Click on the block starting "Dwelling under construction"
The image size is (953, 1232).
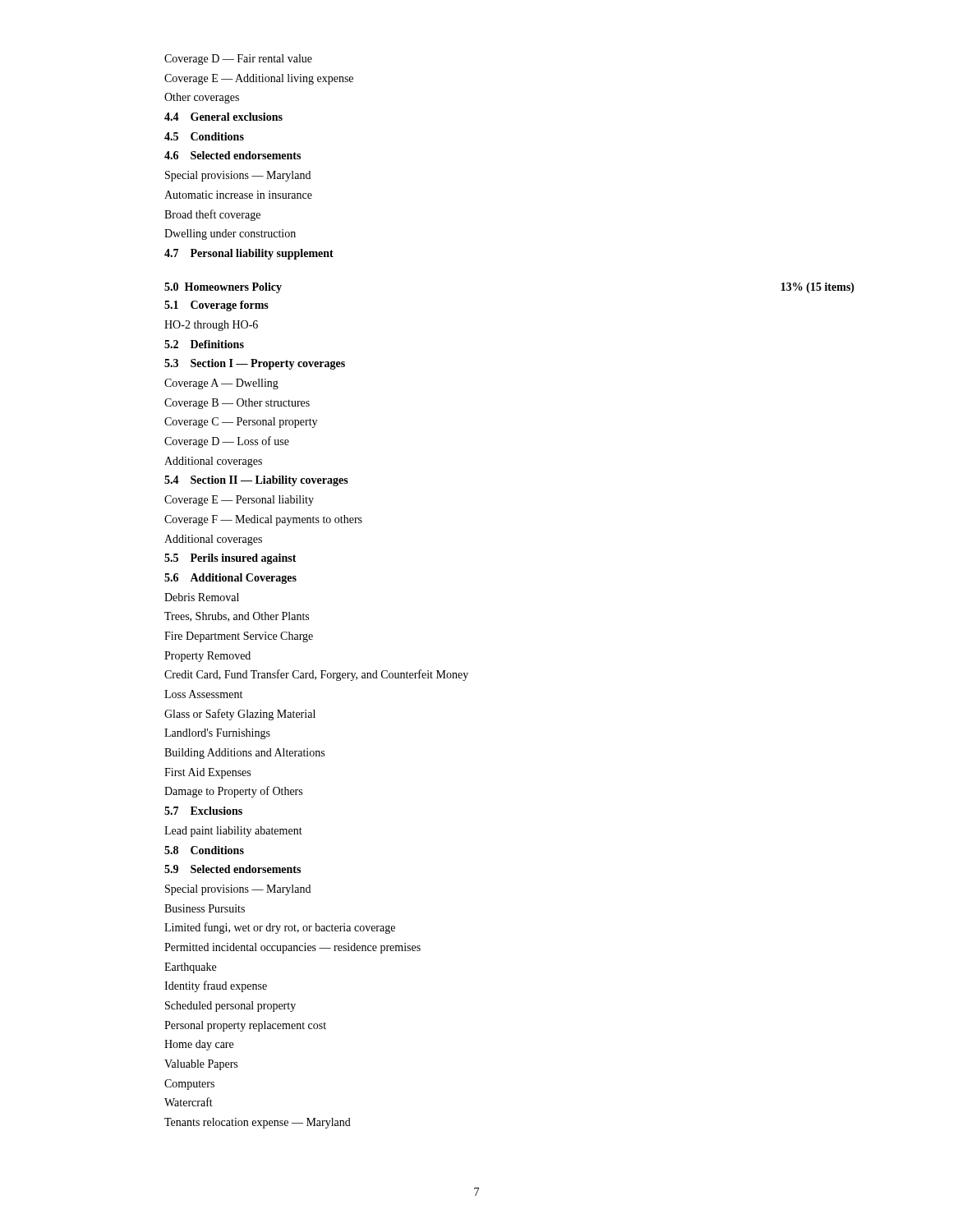coord(230,234)
